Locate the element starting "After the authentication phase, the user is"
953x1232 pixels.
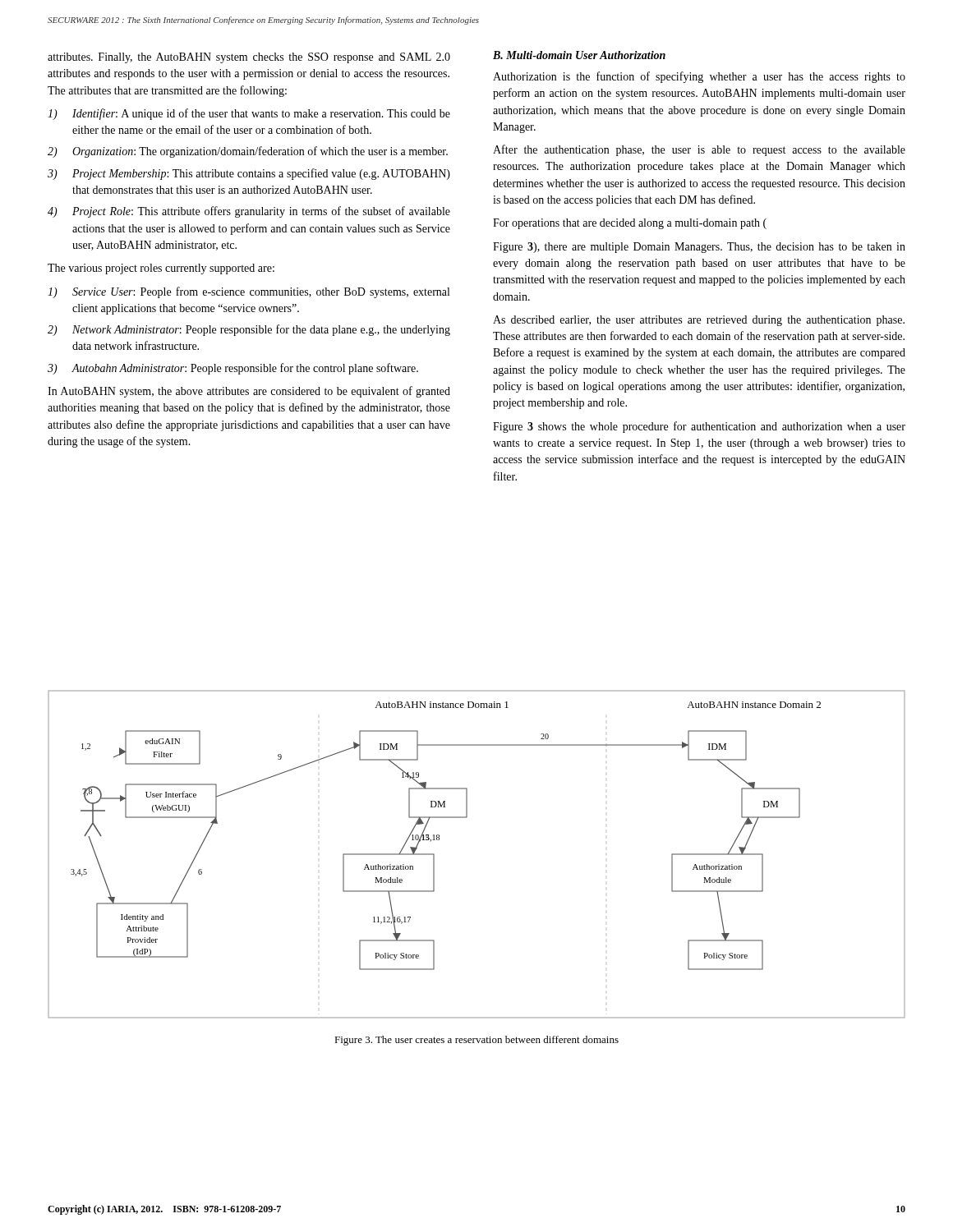coord(699,176)
